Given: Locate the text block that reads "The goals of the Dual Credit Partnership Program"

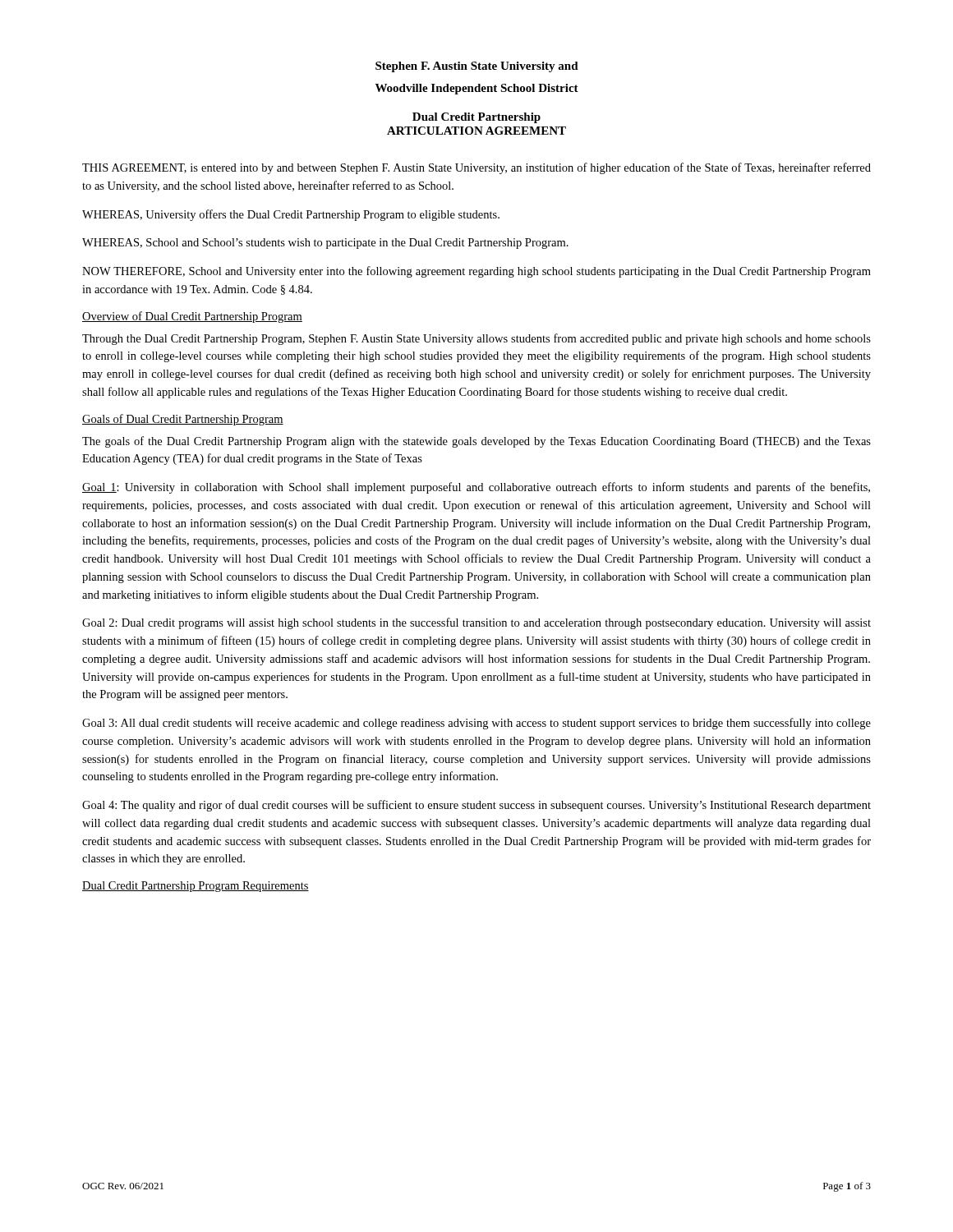Looking at the screenshot, I should point(476,450).
